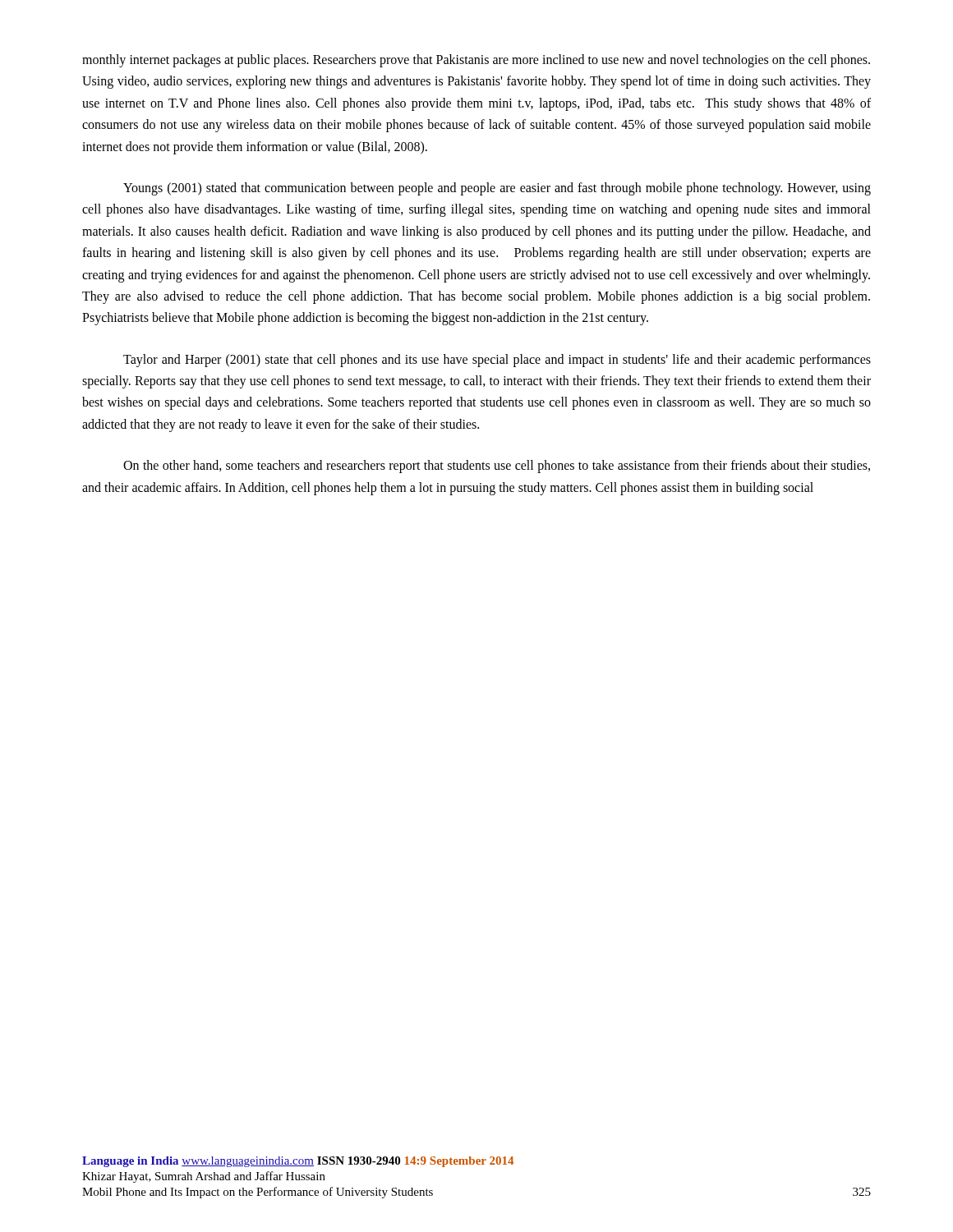Select the text starting "On the other hand,"

click(x=476, y=477)
